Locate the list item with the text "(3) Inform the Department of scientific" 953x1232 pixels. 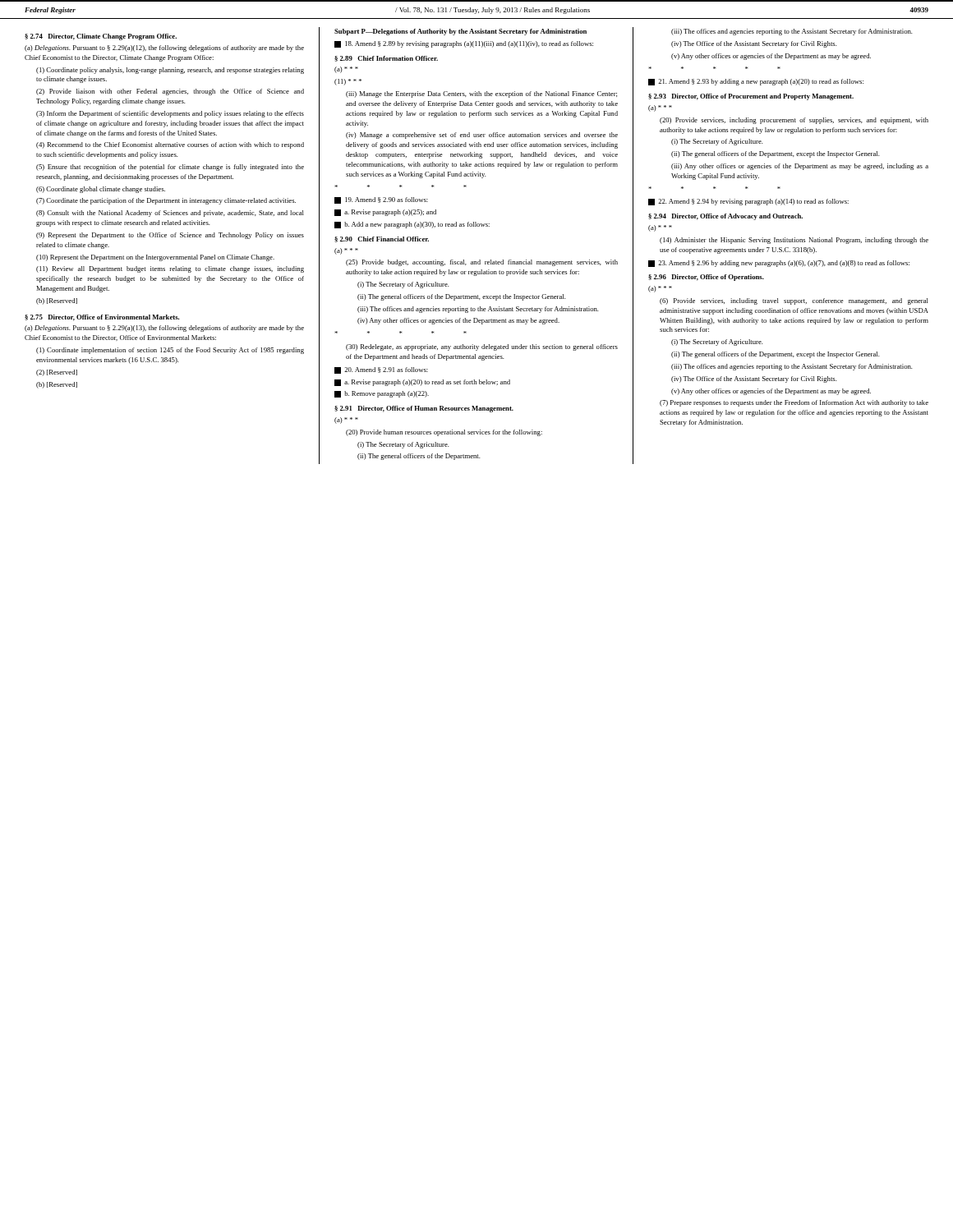170,123
